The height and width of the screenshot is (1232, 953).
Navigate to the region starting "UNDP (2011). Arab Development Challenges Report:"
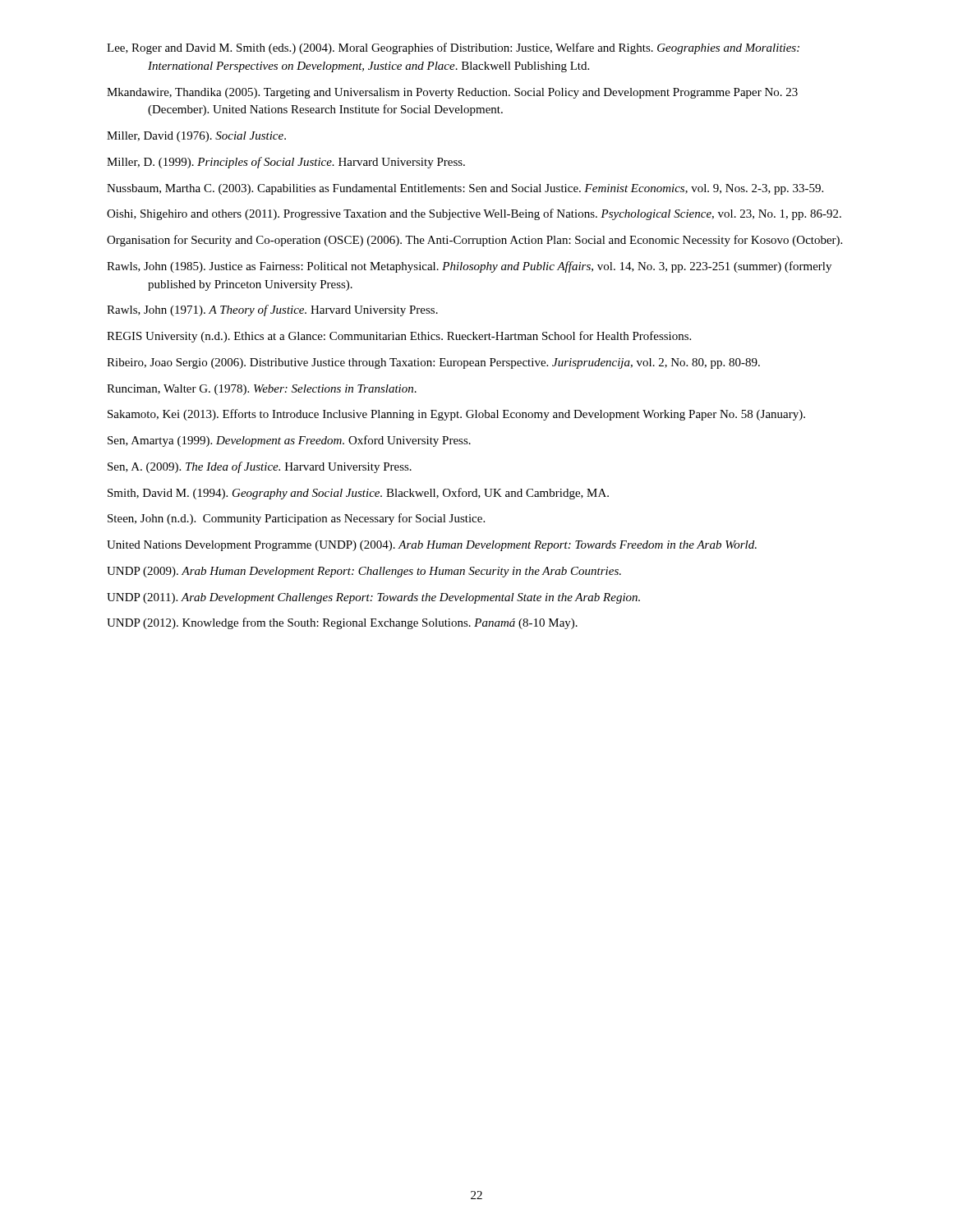pos(374,597)
